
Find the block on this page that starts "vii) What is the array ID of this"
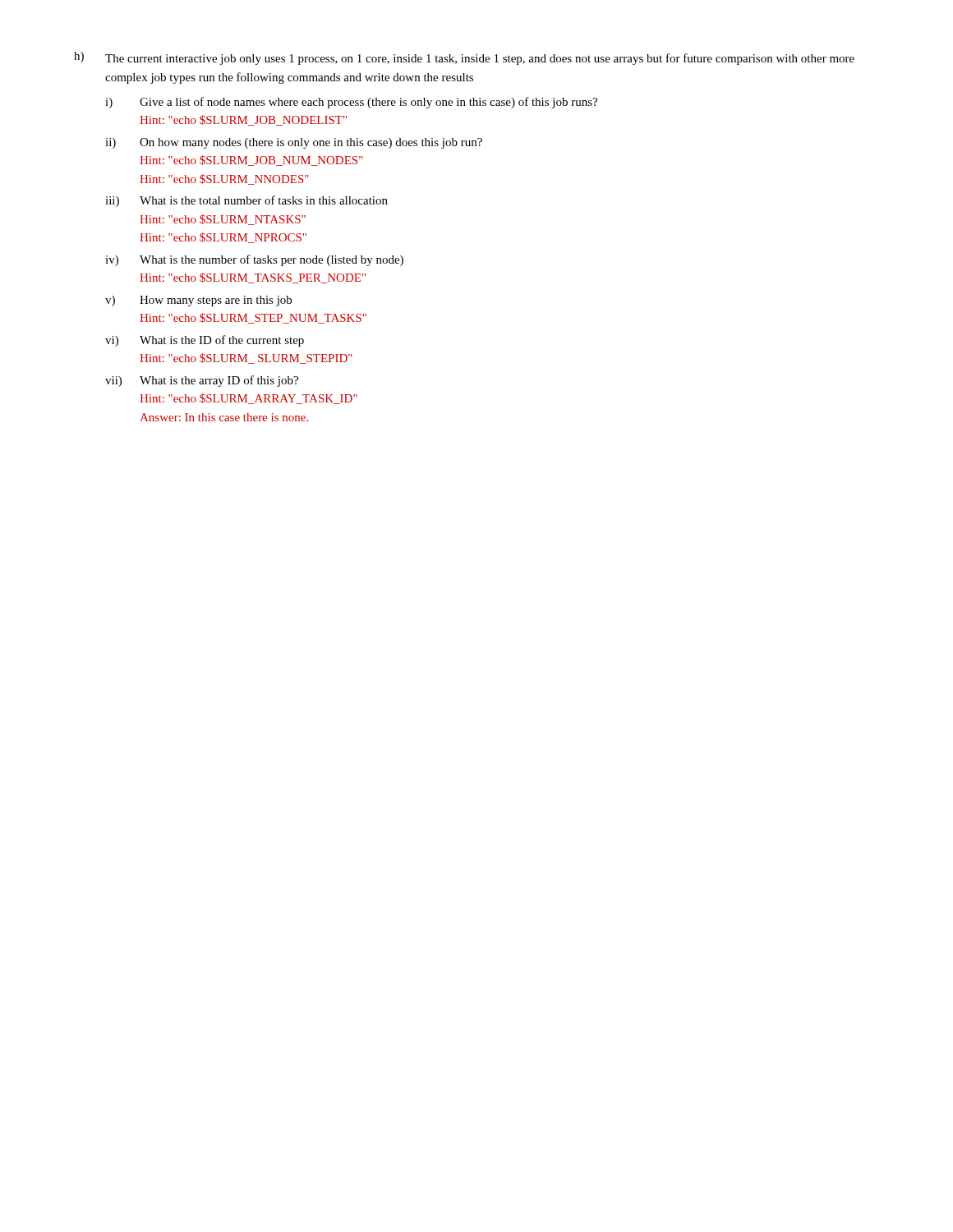[202, 381]
